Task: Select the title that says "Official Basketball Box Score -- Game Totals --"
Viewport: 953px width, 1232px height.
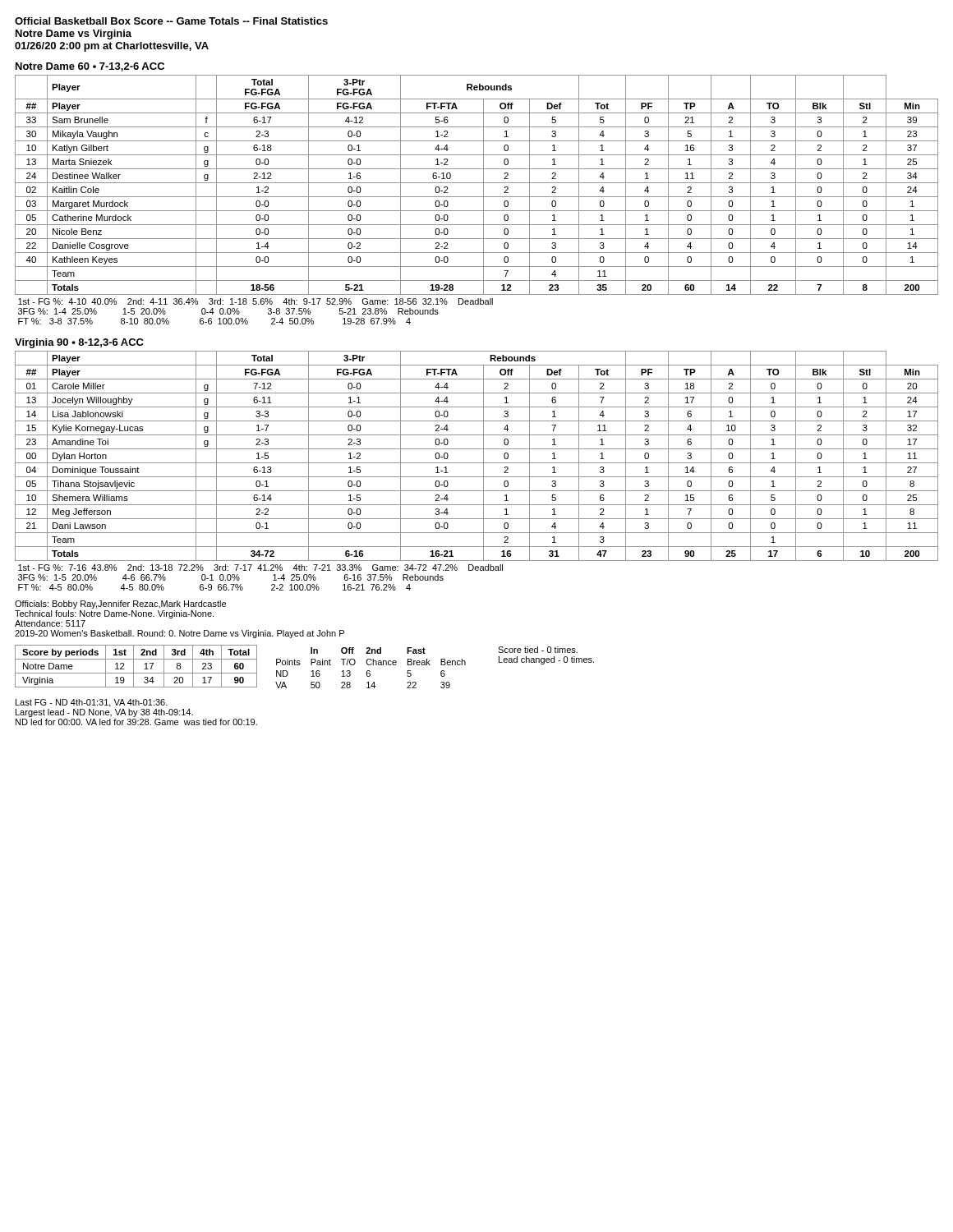Action: point(171,21)
